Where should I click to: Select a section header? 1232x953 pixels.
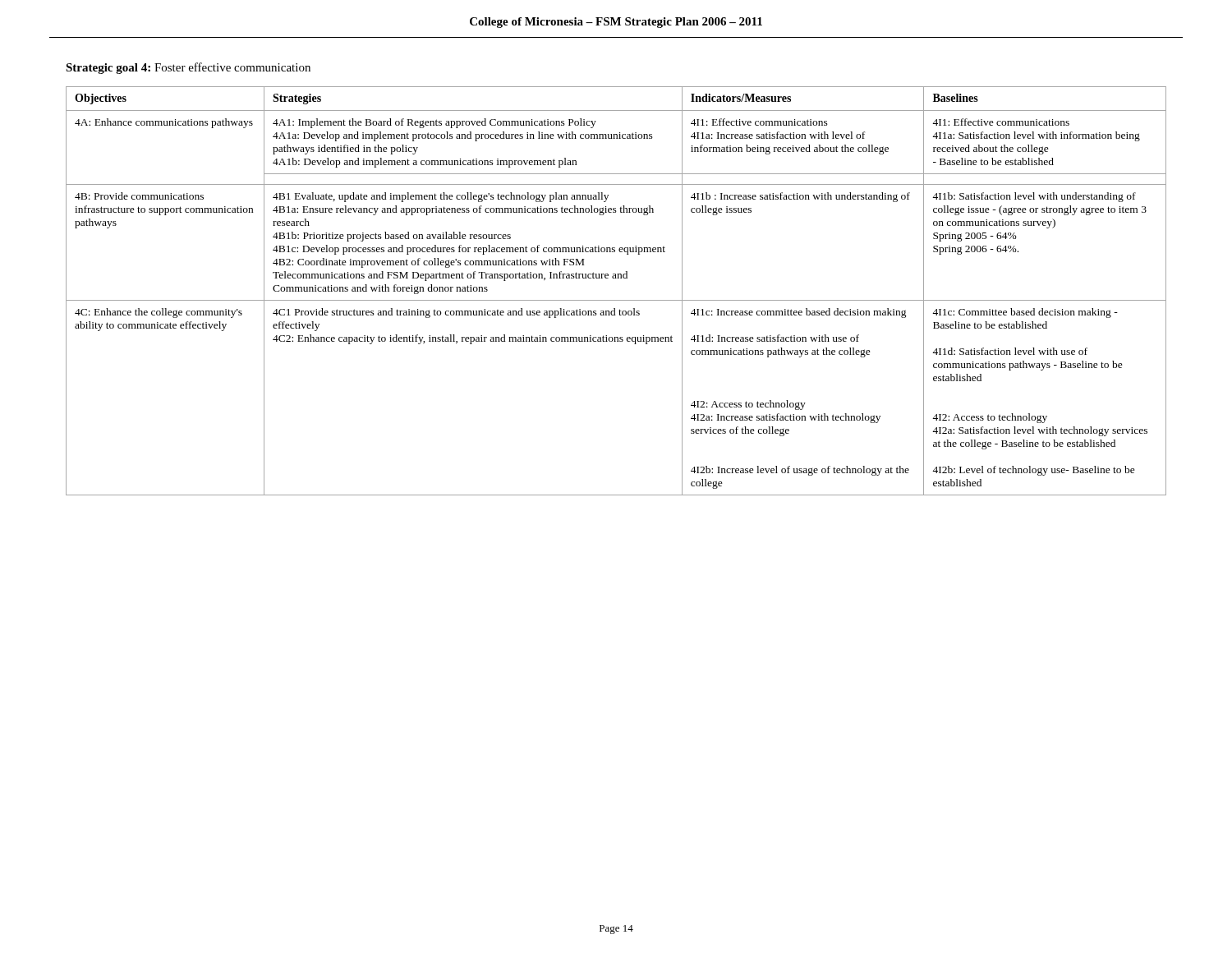[x=188, y=67]
